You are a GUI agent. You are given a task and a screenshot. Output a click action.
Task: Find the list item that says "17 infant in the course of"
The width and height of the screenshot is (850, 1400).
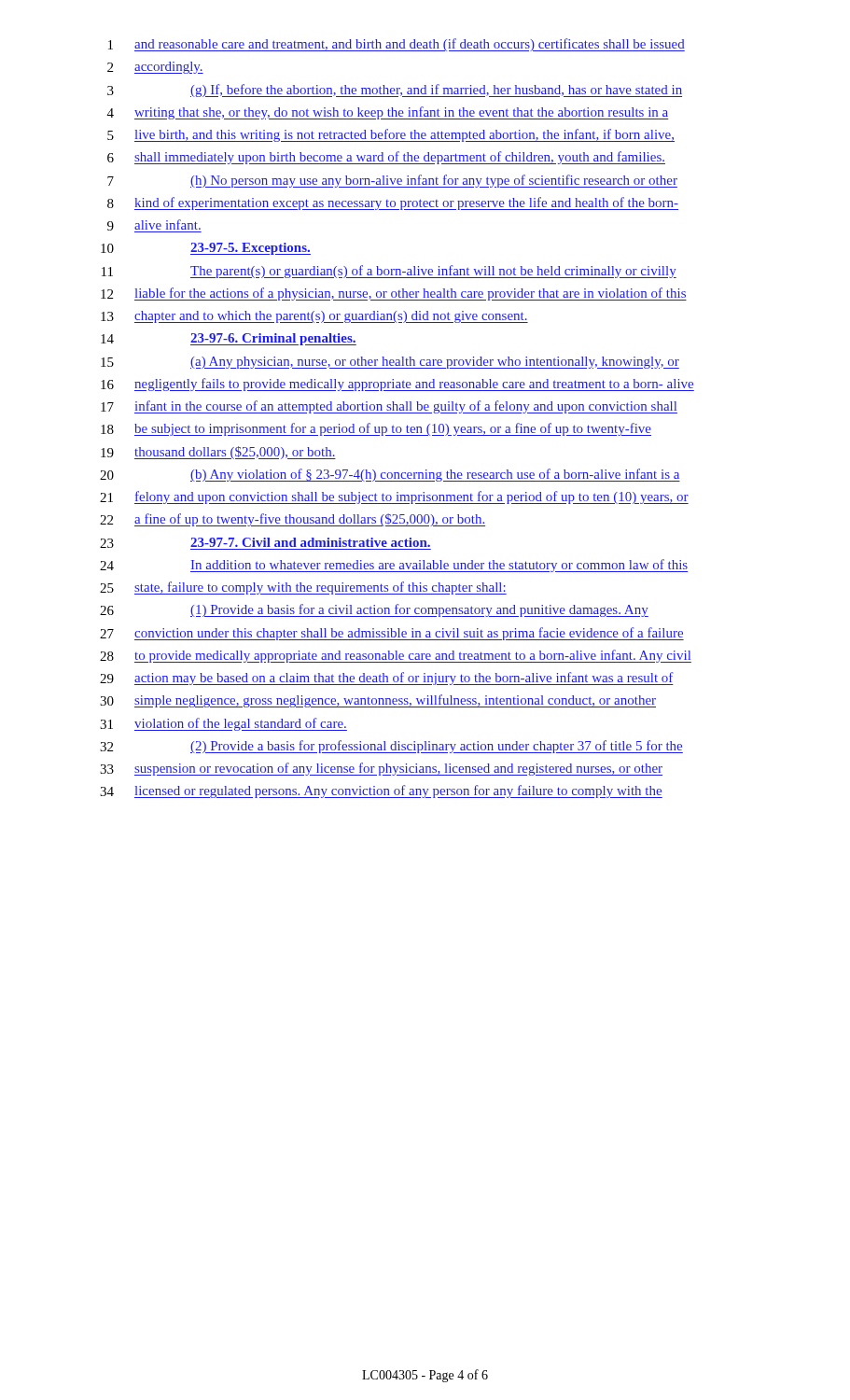pos(434,407)
